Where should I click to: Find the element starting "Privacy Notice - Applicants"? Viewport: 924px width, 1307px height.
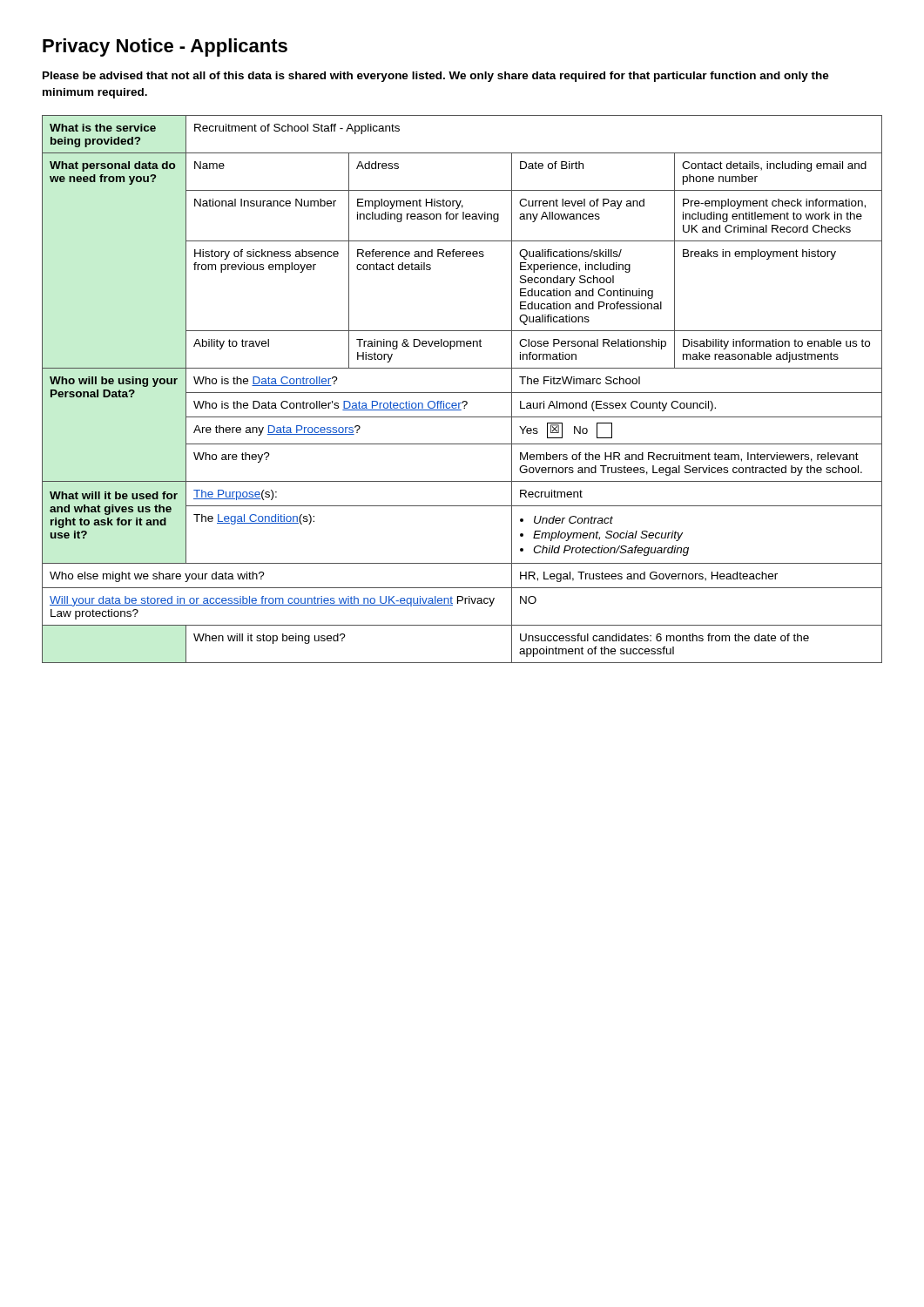tap(165, 46)
